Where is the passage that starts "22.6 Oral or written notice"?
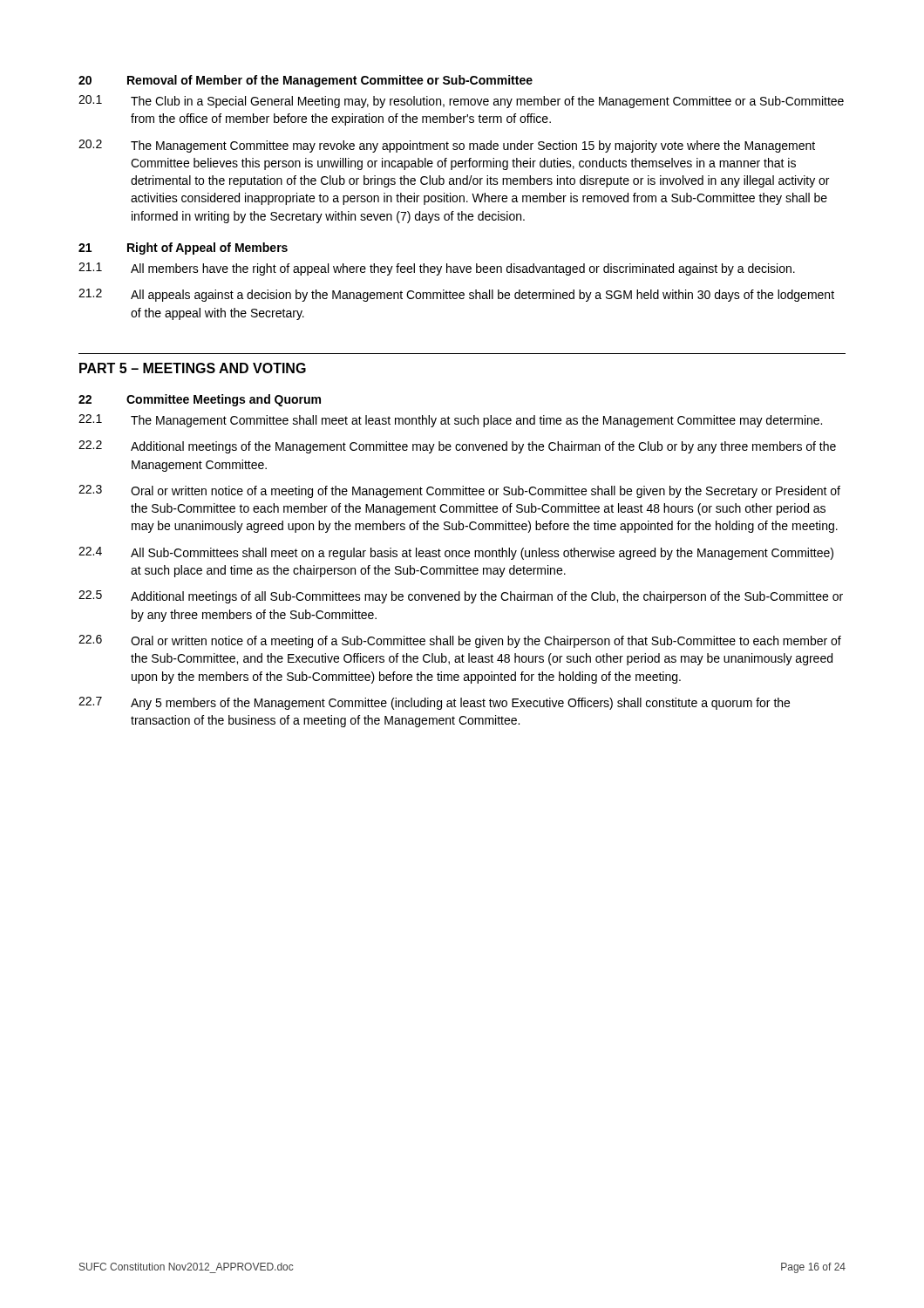The height and width of the screenshot is (1308, 924). point(462,659)
